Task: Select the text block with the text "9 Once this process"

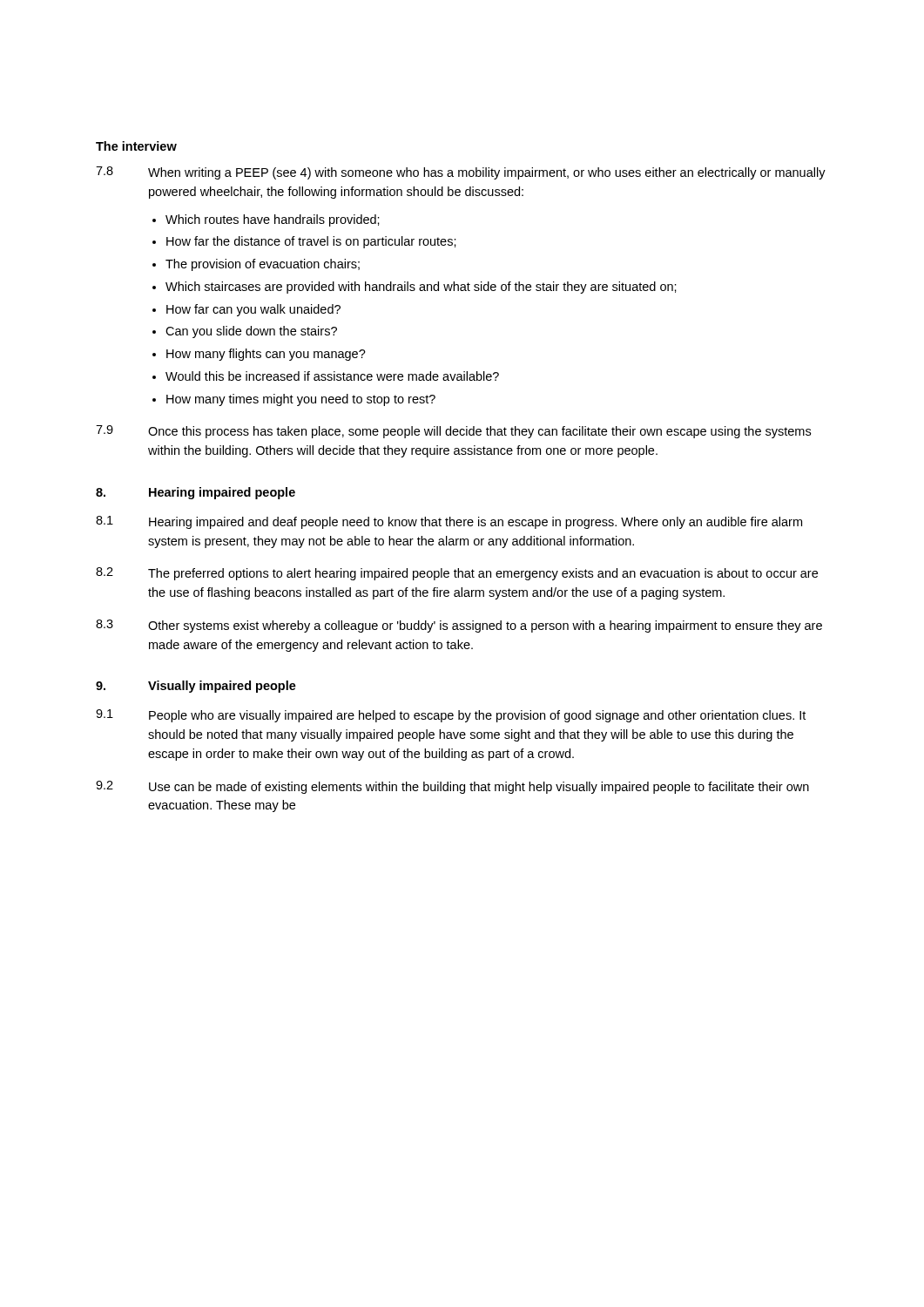Action: click(x=462, y=442)
